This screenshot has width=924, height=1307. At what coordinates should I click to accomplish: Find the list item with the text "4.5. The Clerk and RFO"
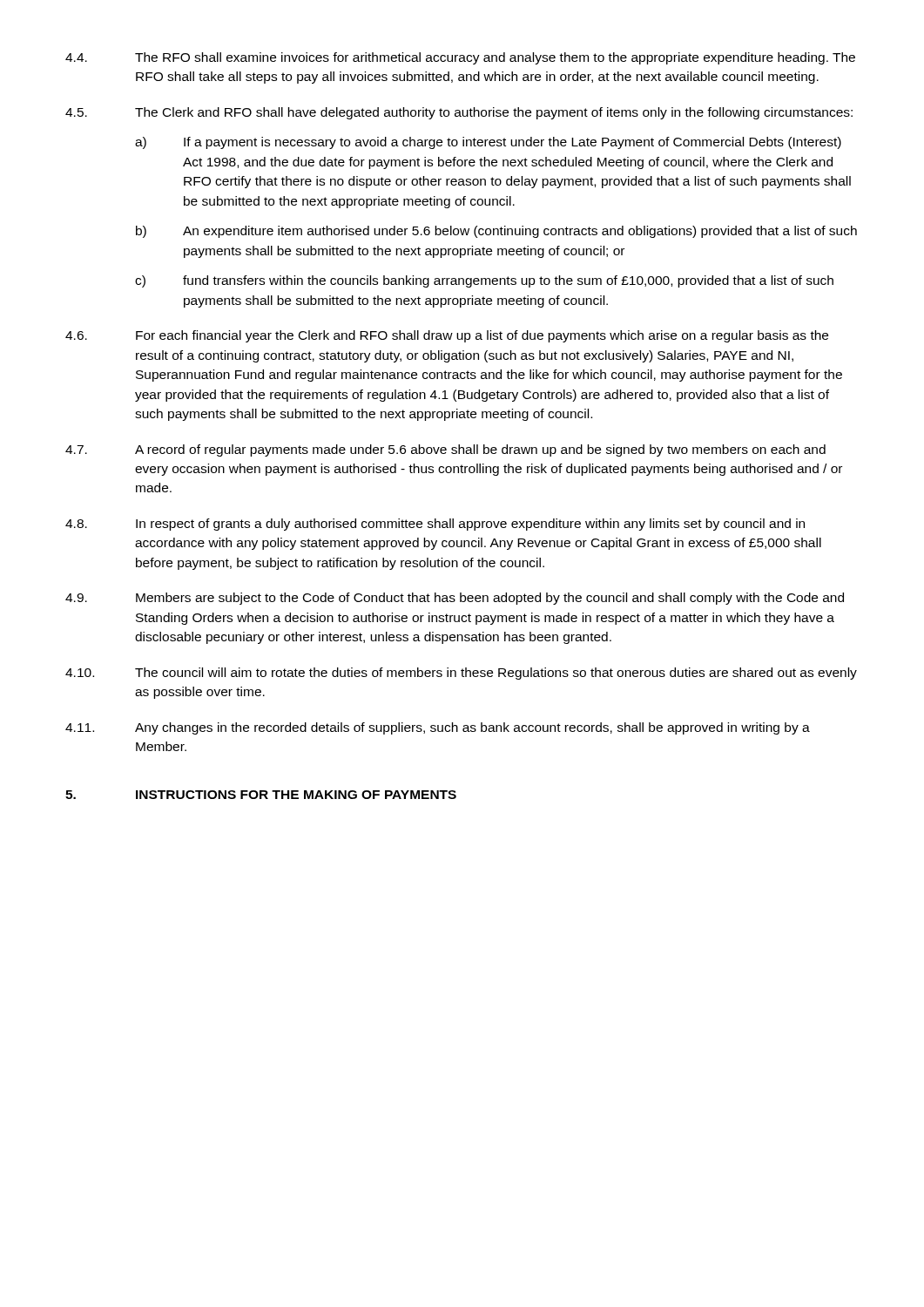click(x=462, y=207)
